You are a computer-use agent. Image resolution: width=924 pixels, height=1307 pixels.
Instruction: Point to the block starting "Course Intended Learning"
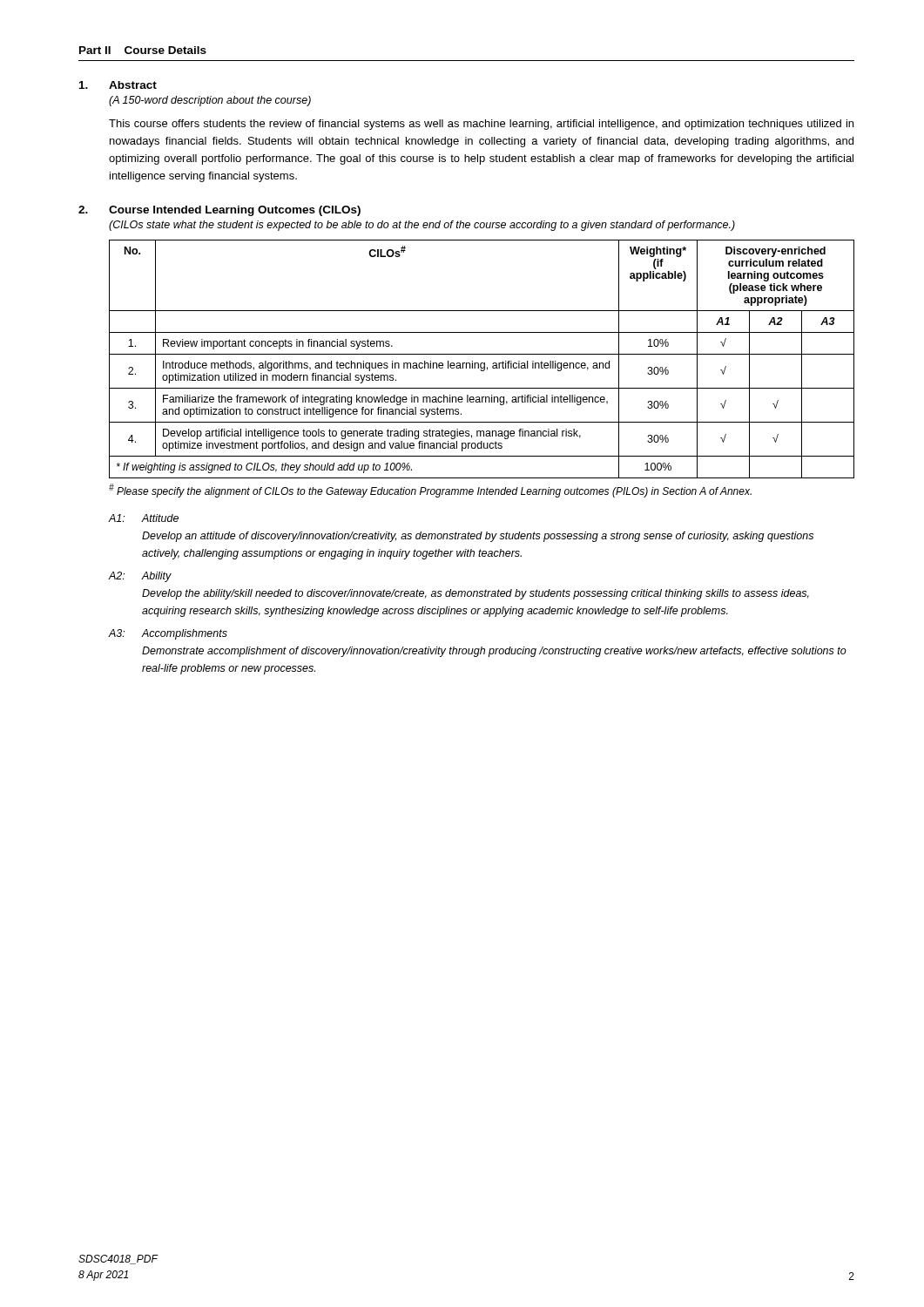tap(235, 209)
